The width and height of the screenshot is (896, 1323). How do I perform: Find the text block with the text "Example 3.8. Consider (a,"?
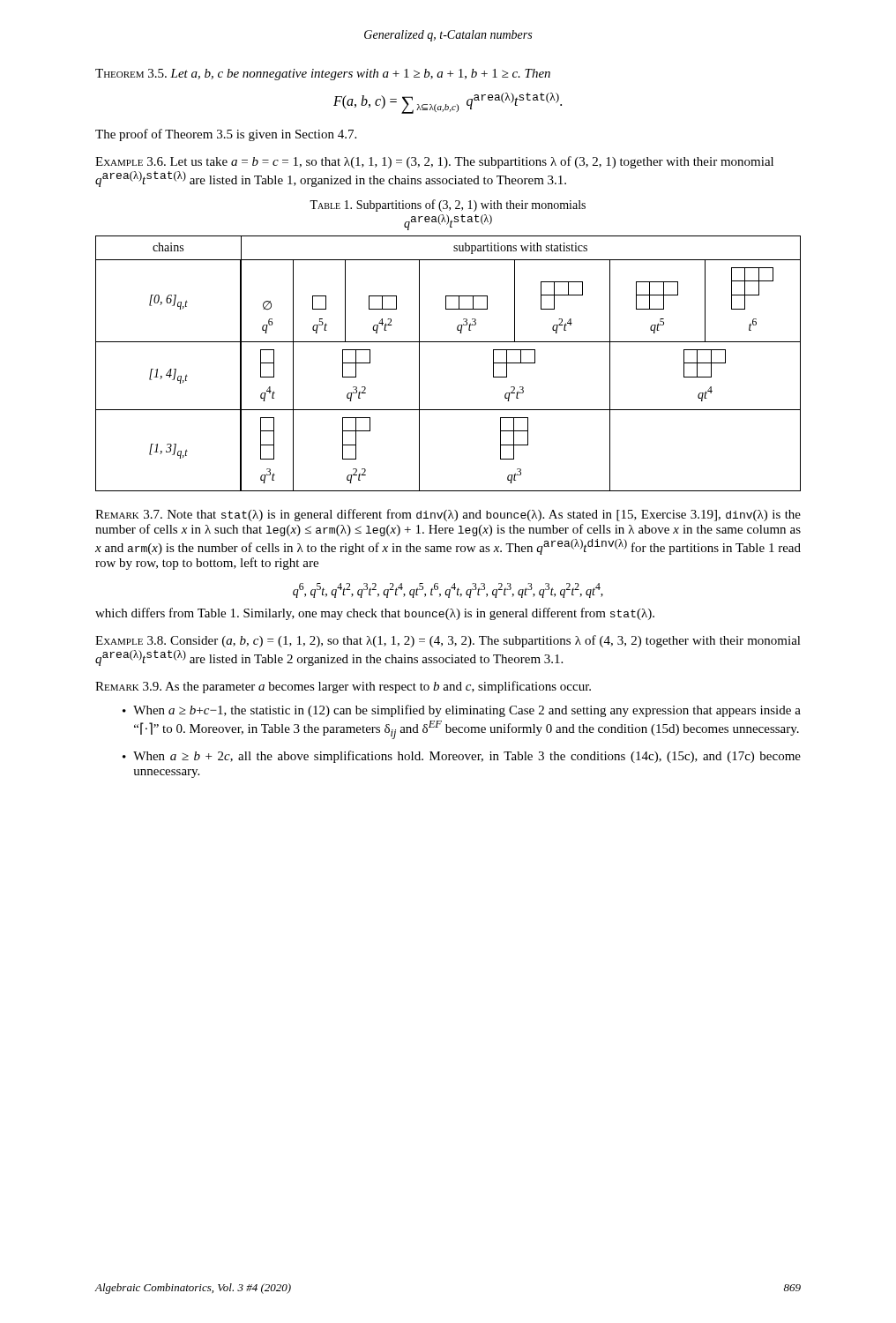448,650
